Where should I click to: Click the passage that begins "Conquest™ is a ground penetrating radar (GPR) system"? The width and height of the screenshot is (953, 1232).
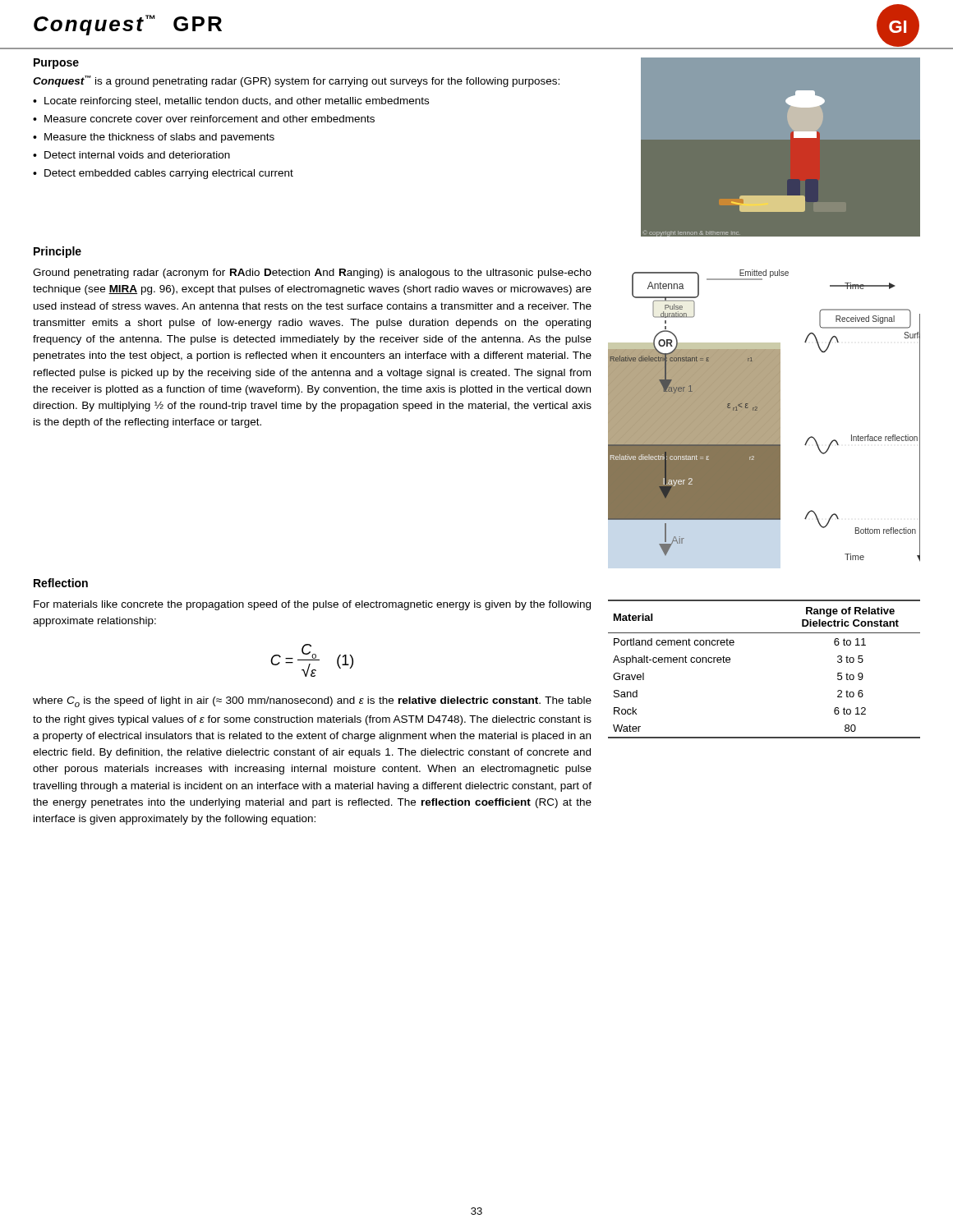pyautogui.click(x=297, y=80)
